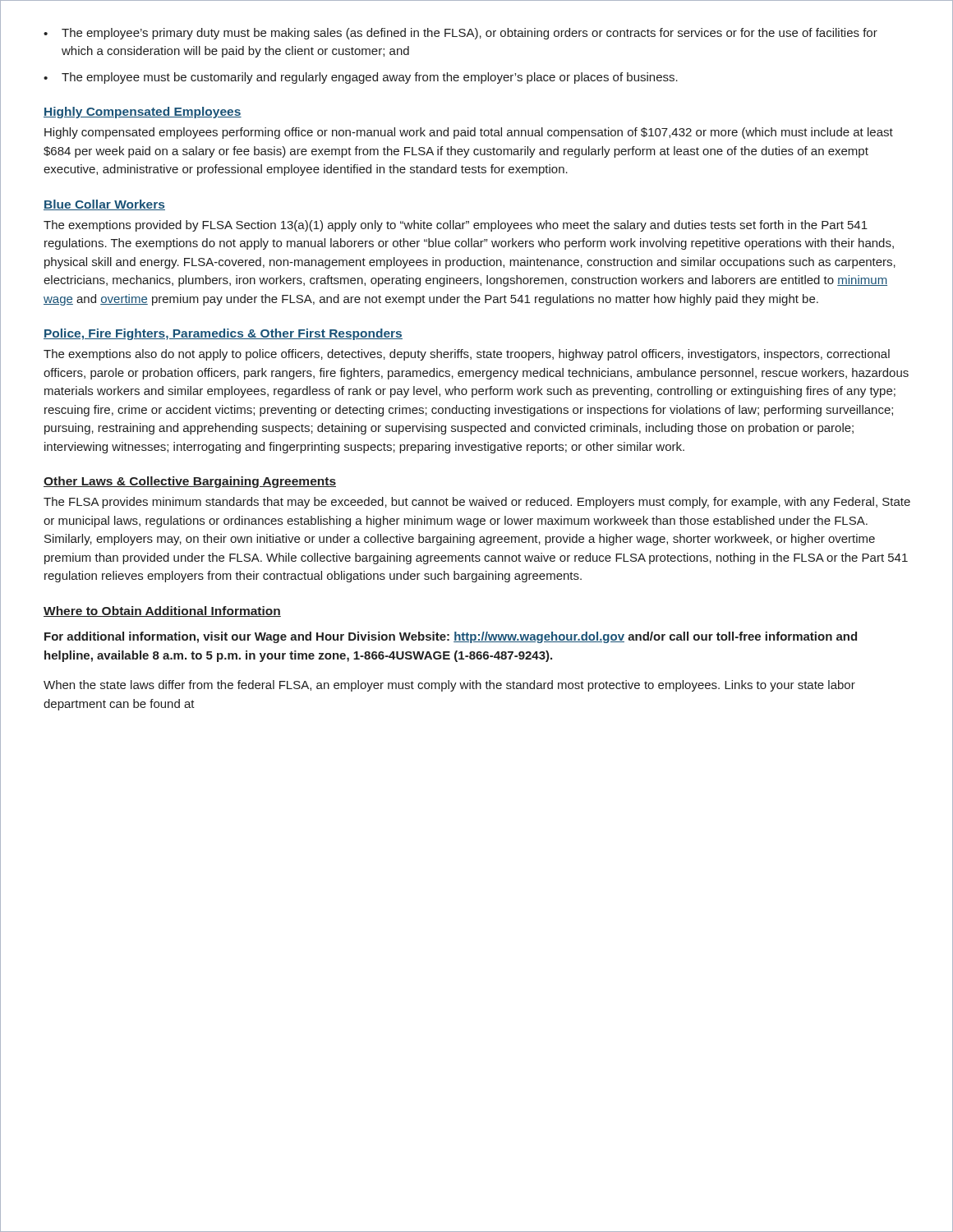Point to "Blue Collar Workers"

pos(104,204)
